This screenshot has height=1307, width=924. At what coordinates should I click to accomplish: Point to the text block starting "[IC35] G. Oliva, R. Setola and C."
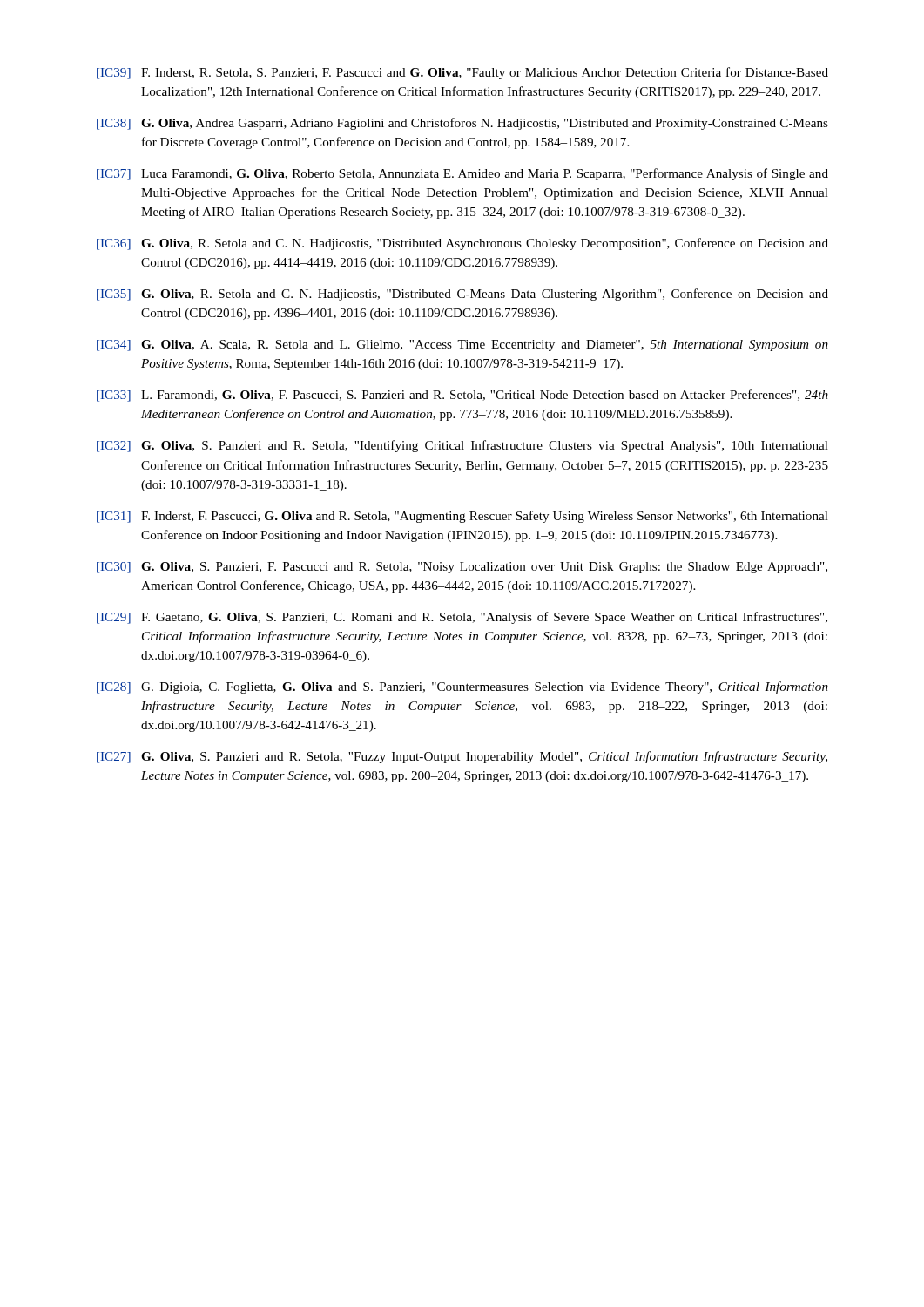(462, 303)
